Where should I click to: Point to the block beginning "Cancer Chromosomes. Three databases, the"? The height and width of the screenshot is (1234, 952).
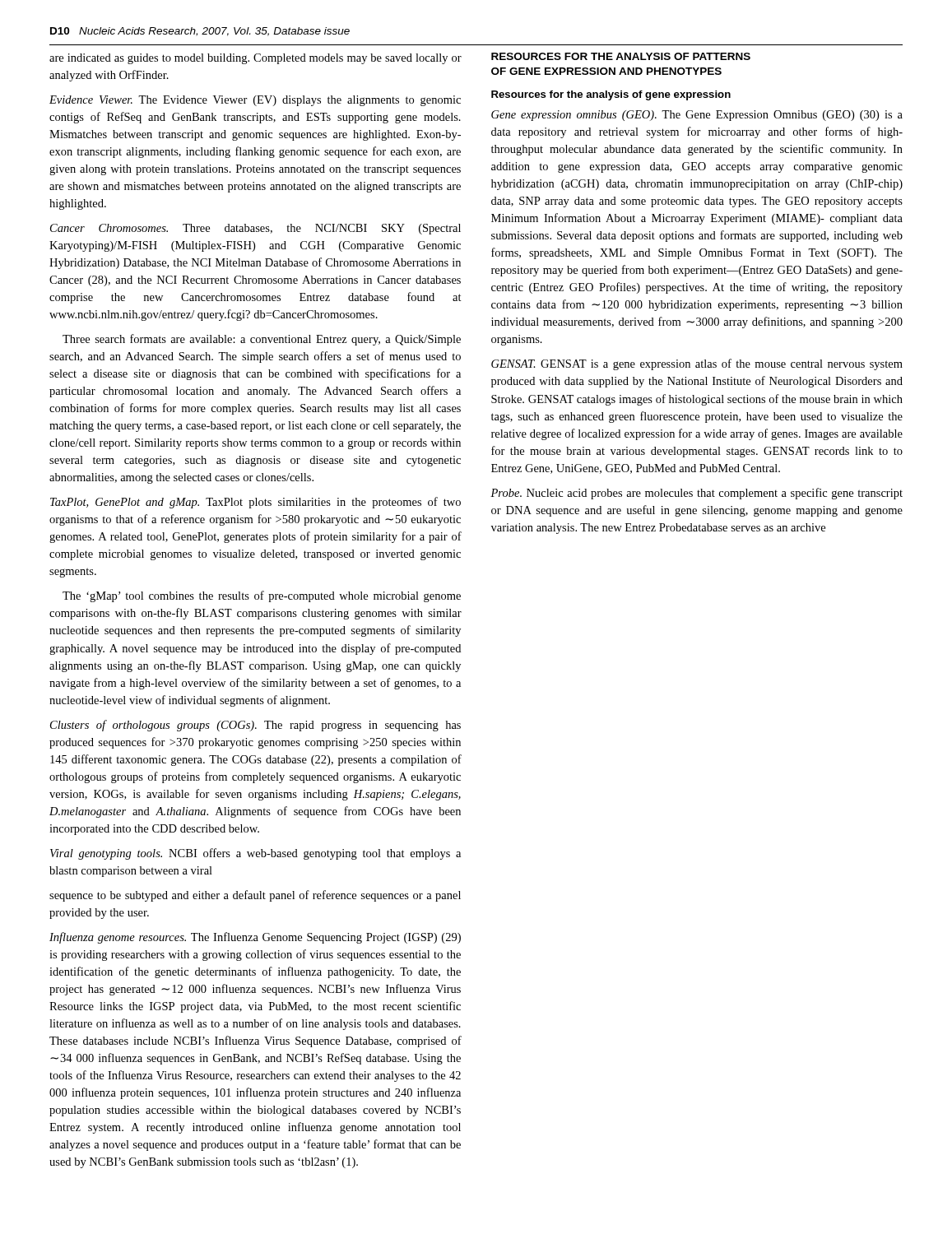[x=255, y=353]
